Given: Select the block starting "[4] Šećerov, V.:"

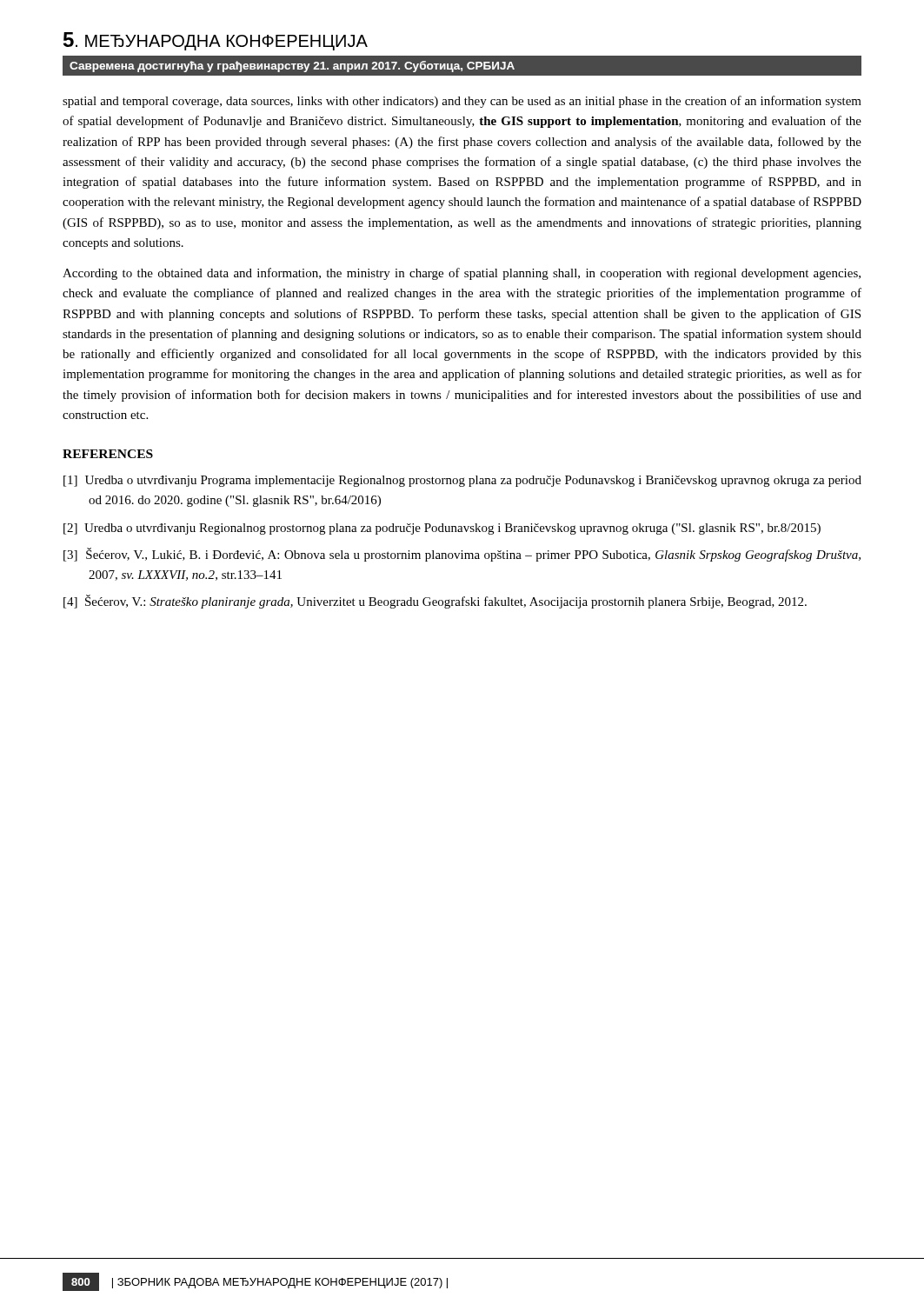Looking at the screenshot, I should (435, 602).
